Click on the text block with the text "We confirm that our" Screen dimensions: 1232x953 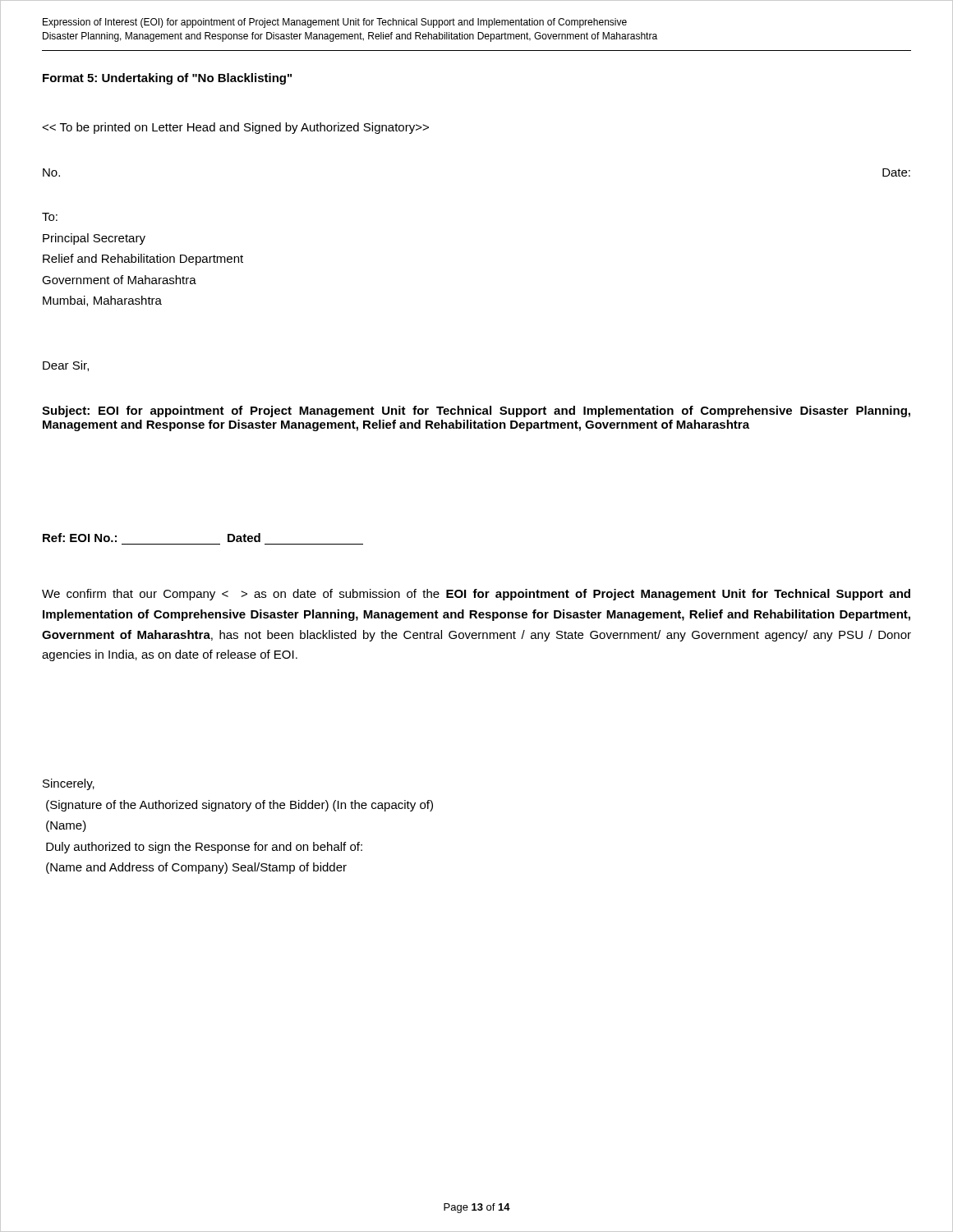476,624
